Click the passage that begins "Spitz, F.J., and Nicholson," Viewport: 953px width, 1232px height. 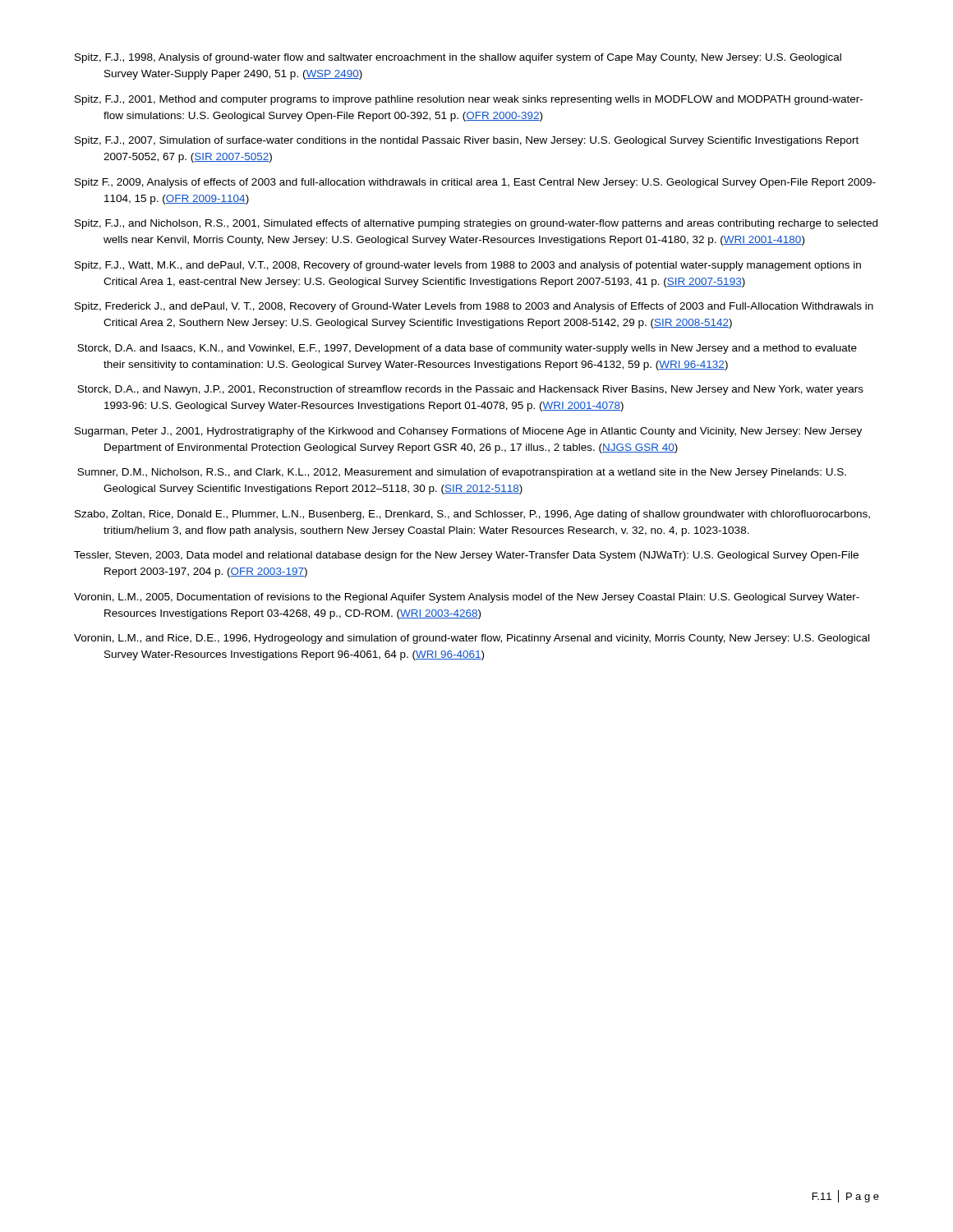476,231
